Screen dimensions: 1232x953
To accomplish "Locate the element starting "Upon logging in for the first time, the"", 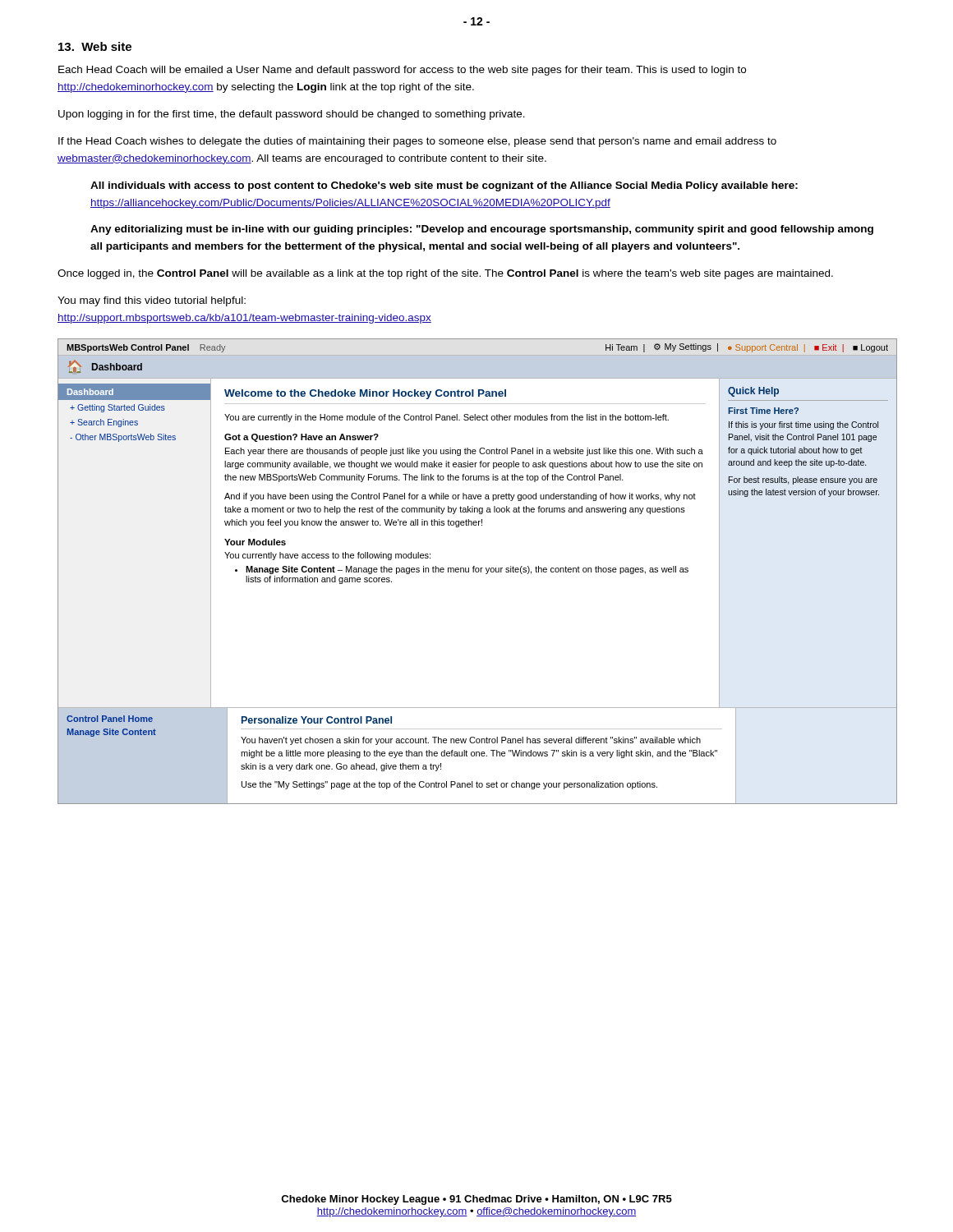I will (x=291, y=114).
